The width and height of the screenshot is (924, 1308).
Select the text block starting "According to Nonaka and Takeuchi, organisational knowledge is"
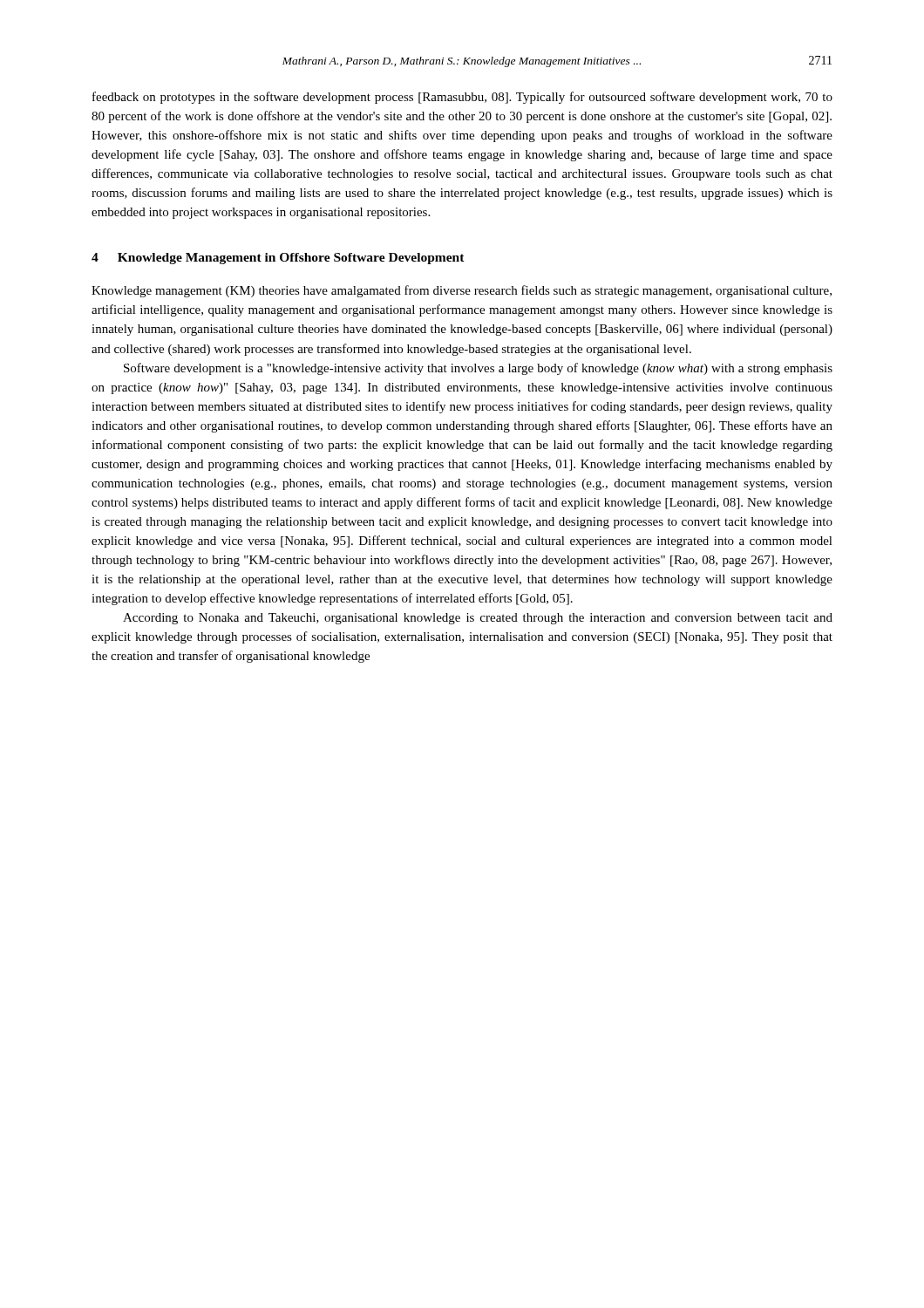[462, 637]
